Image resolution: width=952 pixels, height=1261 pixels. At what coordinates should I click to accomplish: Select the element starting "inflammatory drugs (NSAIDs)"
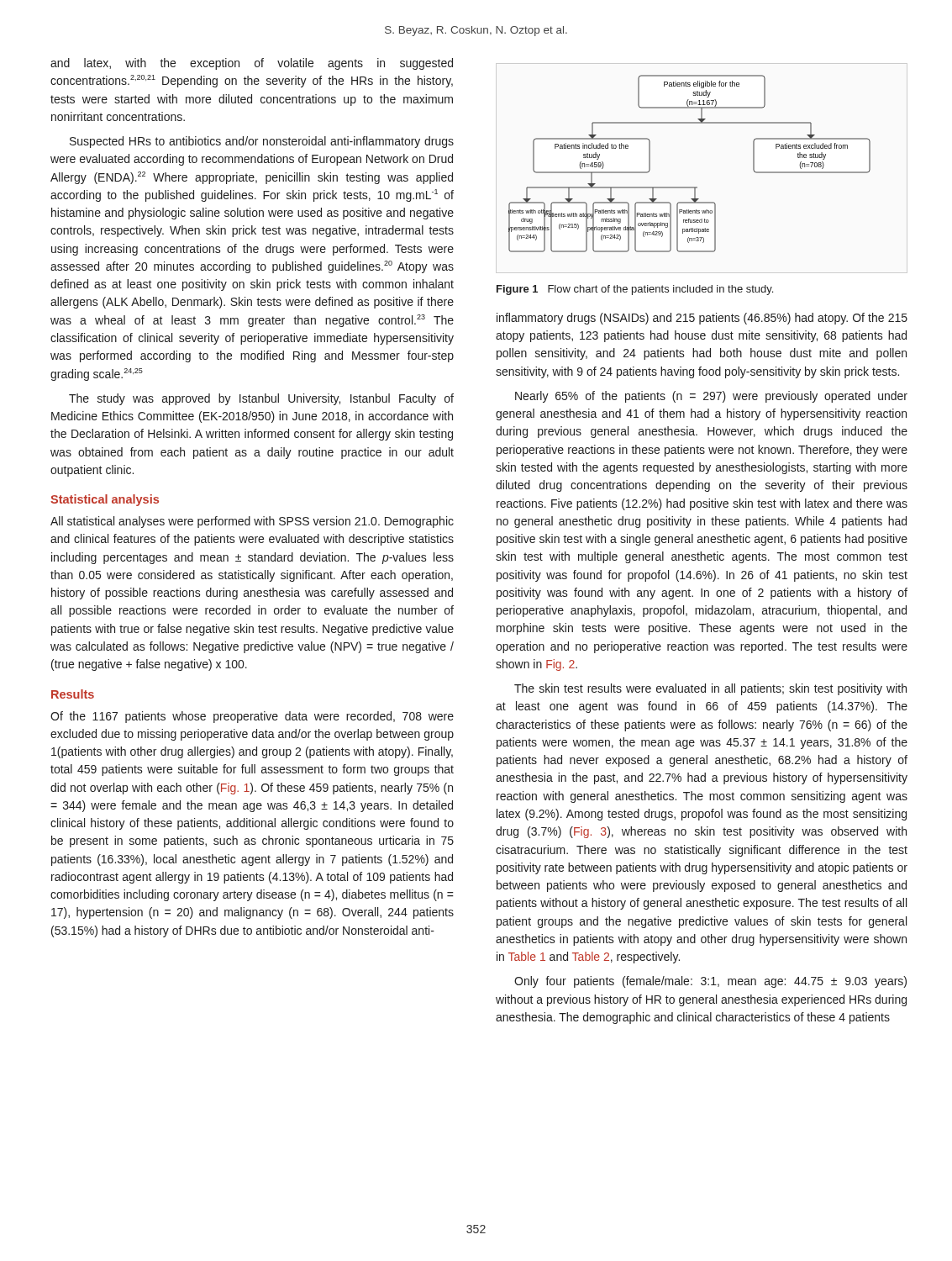point(702,319)
